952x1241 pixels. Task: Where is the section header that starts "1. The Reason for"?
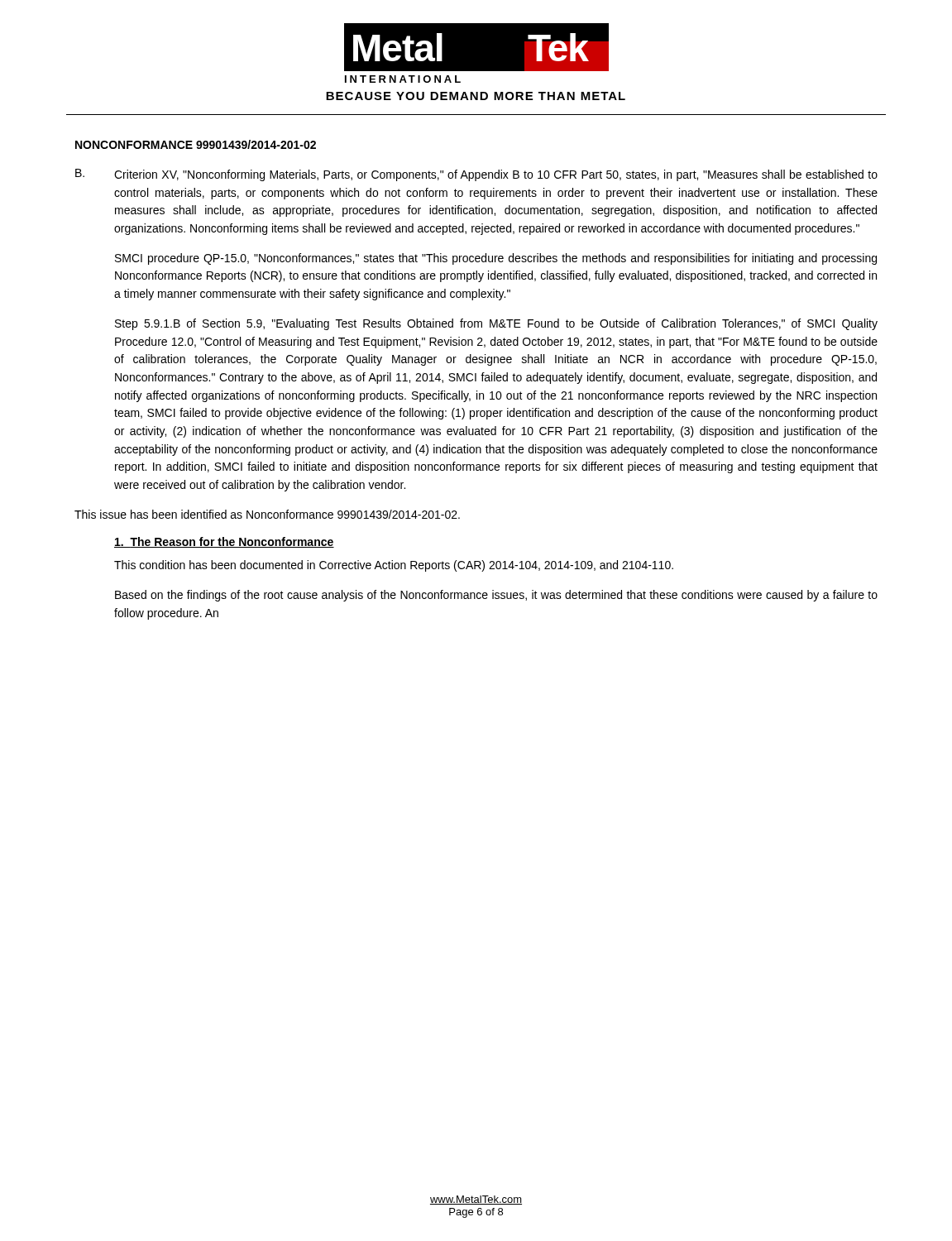click(x=224, y=542)
